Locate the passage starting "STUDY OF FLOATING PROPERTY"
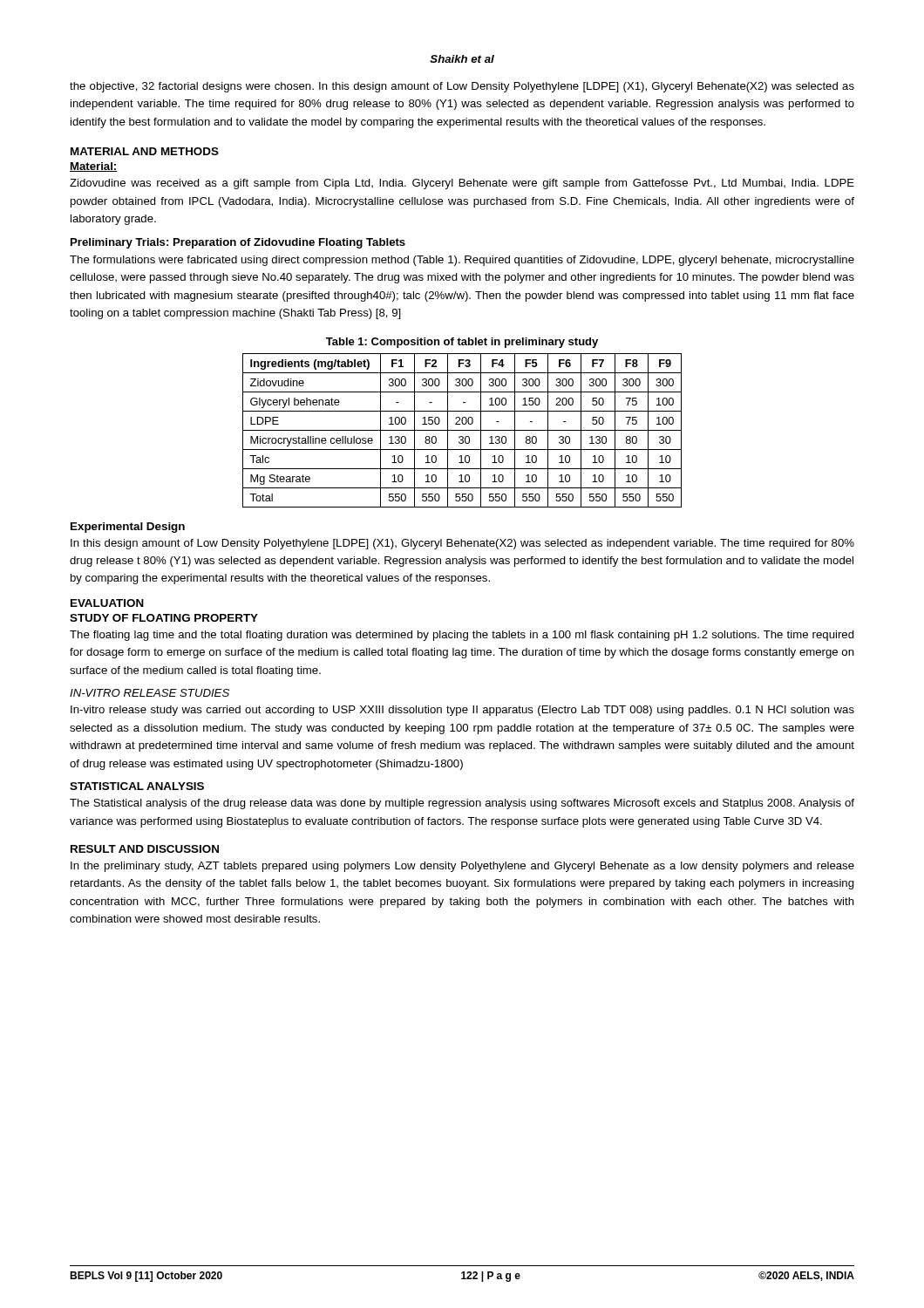The image size is (924, 1308). click(164, 618)
